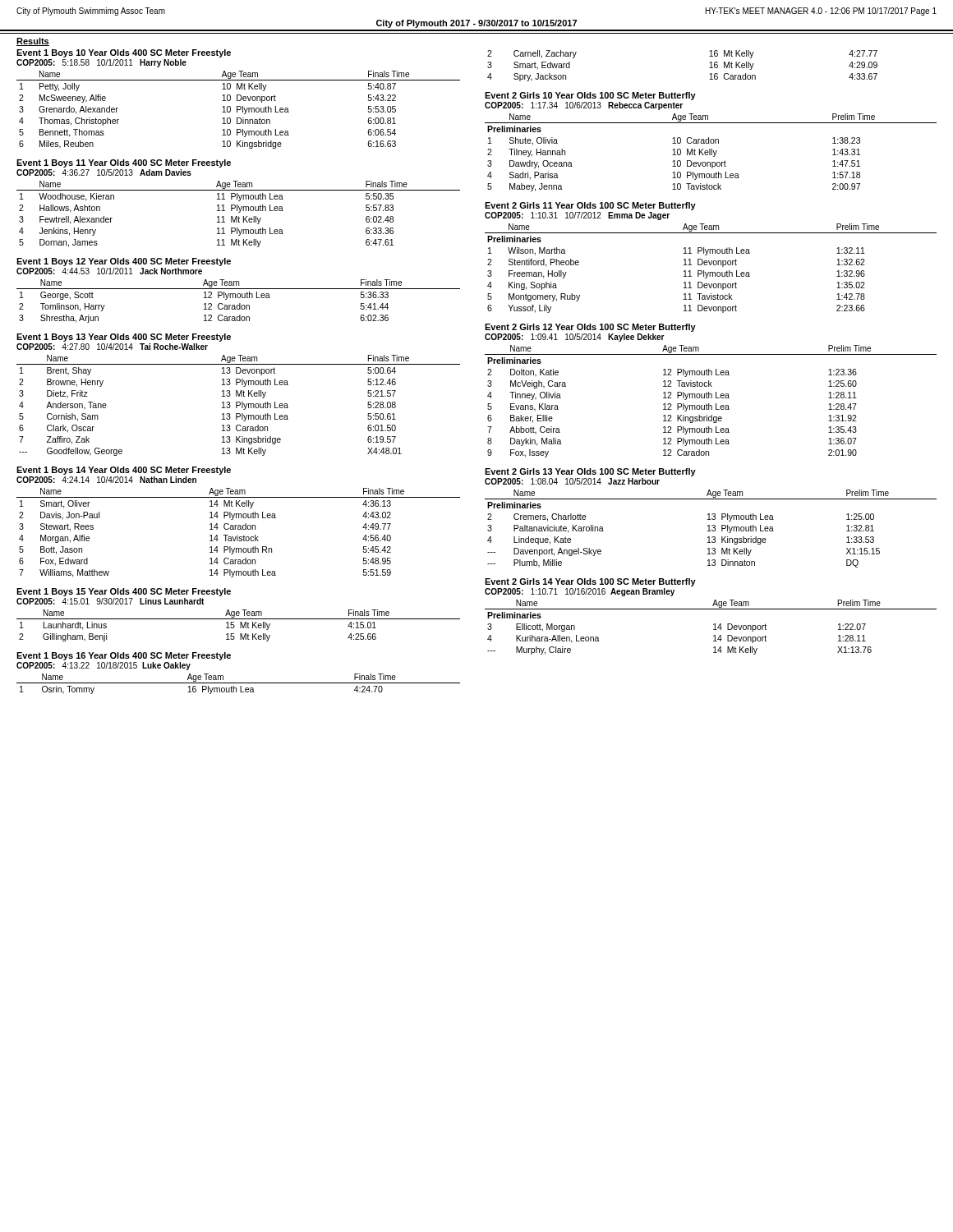Navigate to the element starting "Event 1 Boys 10 Year"
Screen dimensions: 1232x953
238,99
